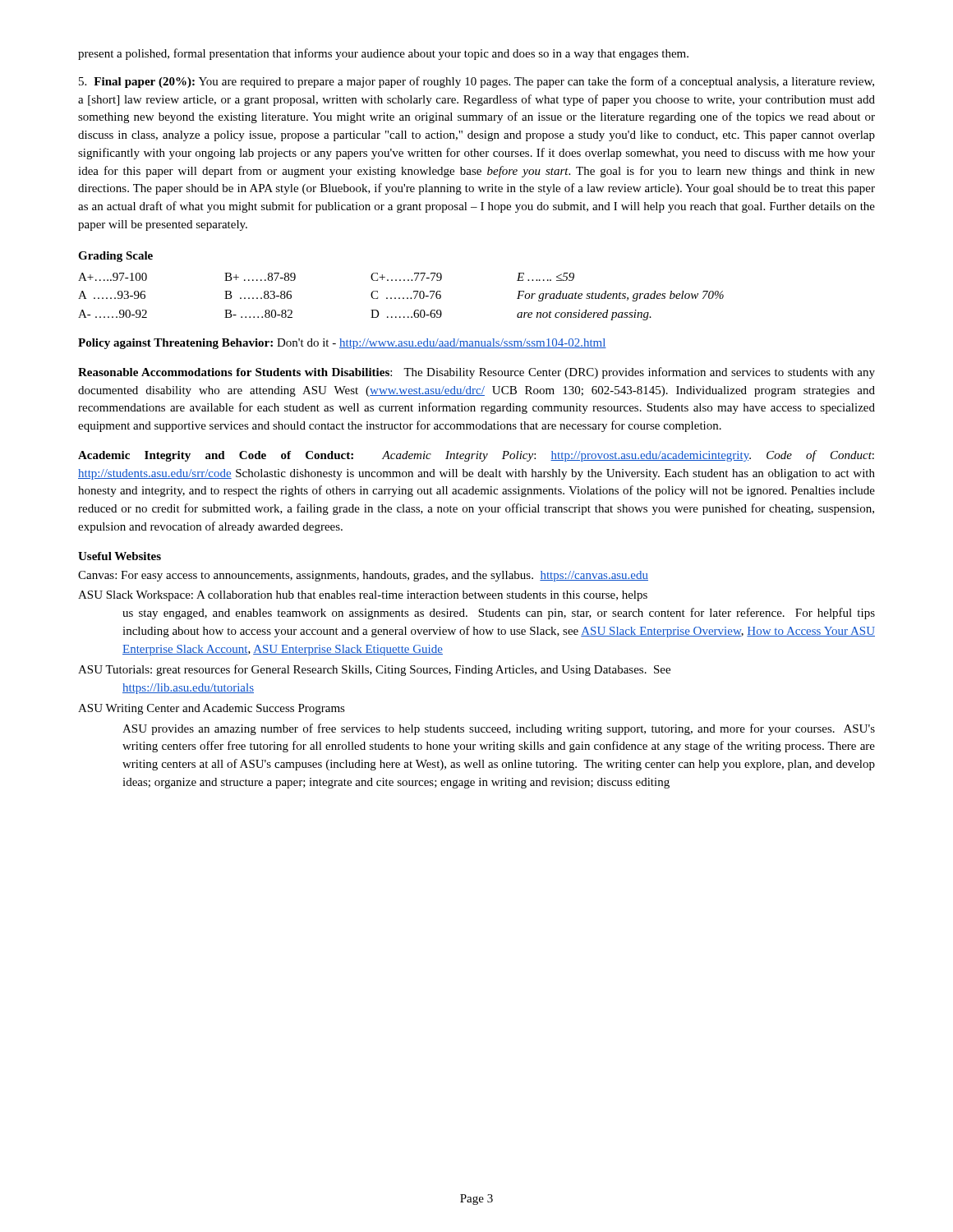Click on the table containing "E ……. ≤59"

pyautogui.click(x=476, y=295)
